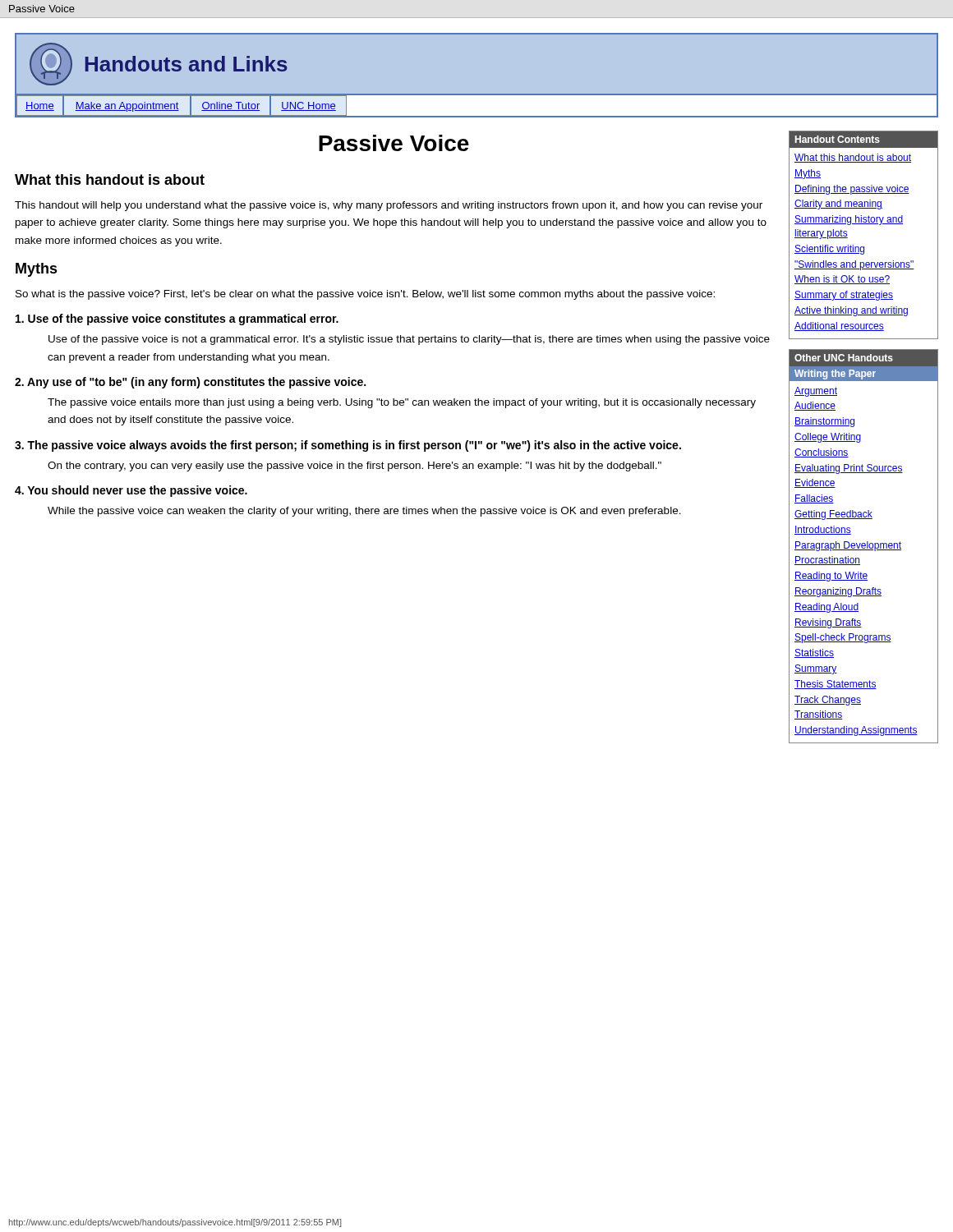Find "Paragraph Development" on this page
Image resolution: width=953 pixels, height=1232 pixels.
coord(848,545)
